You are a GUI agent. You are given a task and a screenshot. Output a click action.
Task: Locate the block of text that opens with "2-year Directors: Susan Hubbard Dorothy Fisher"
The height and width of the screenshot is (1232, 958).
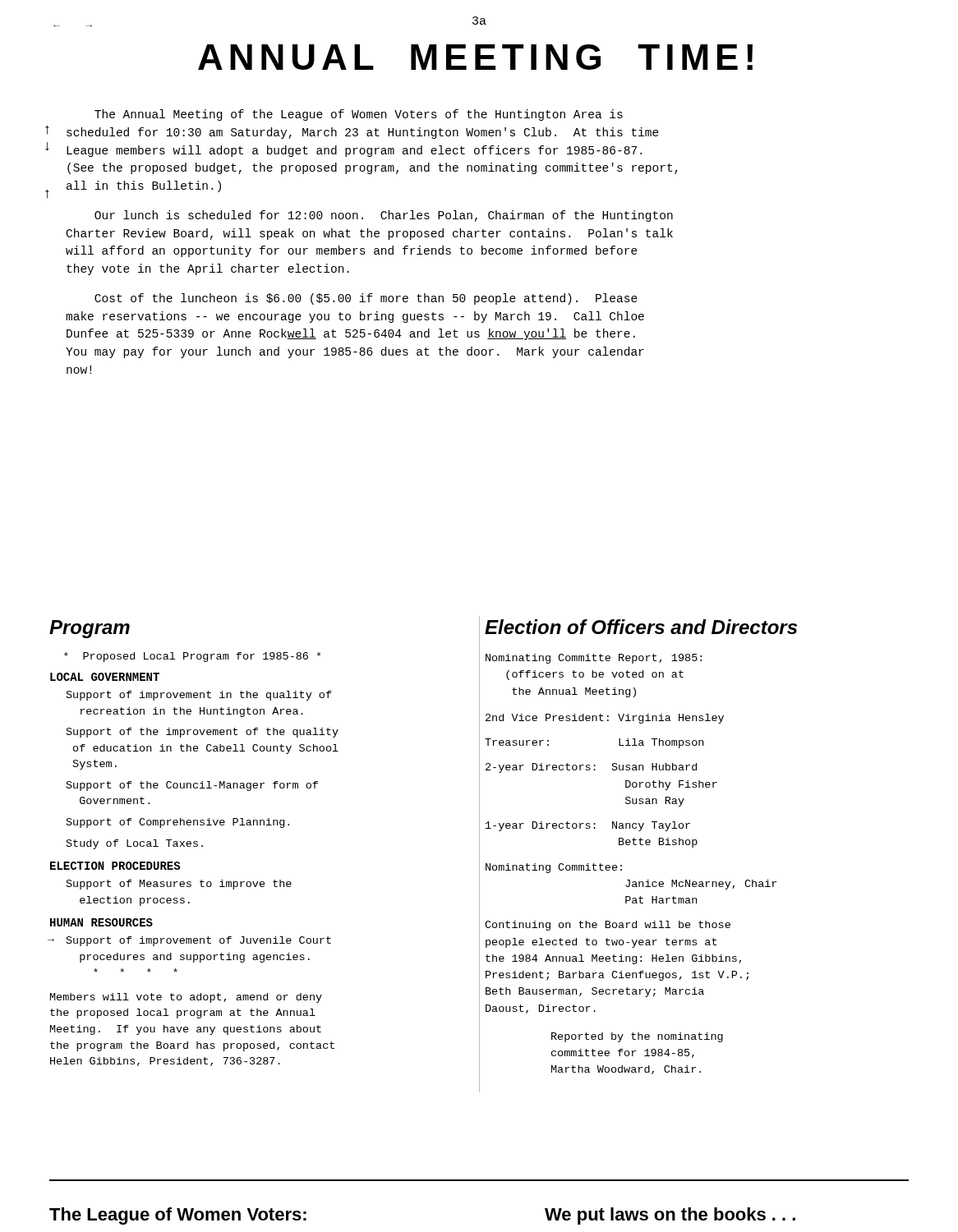[x=591, y=768]
